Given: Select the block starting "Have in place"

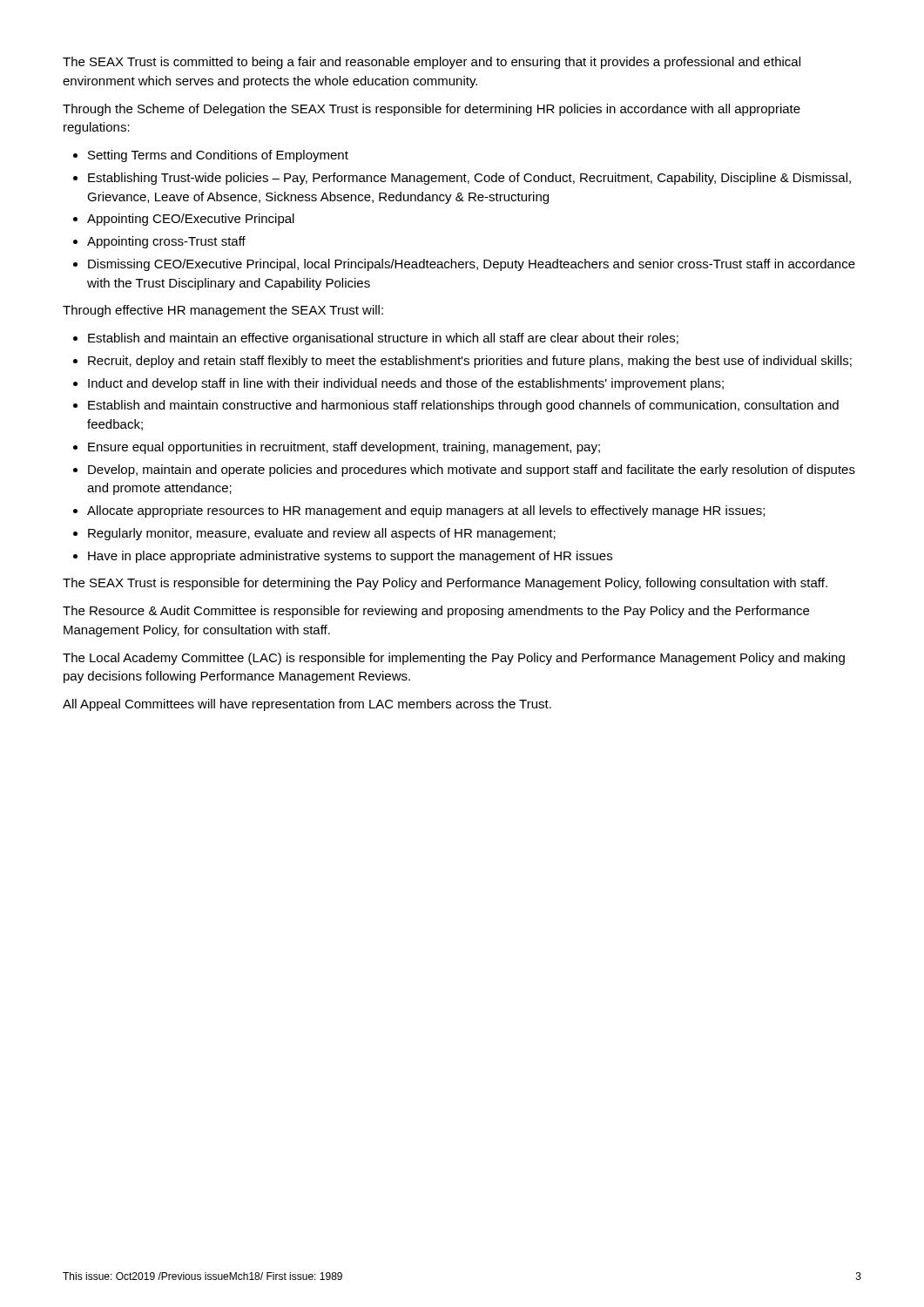Looking at the screenshot, I should click(350, 555).
